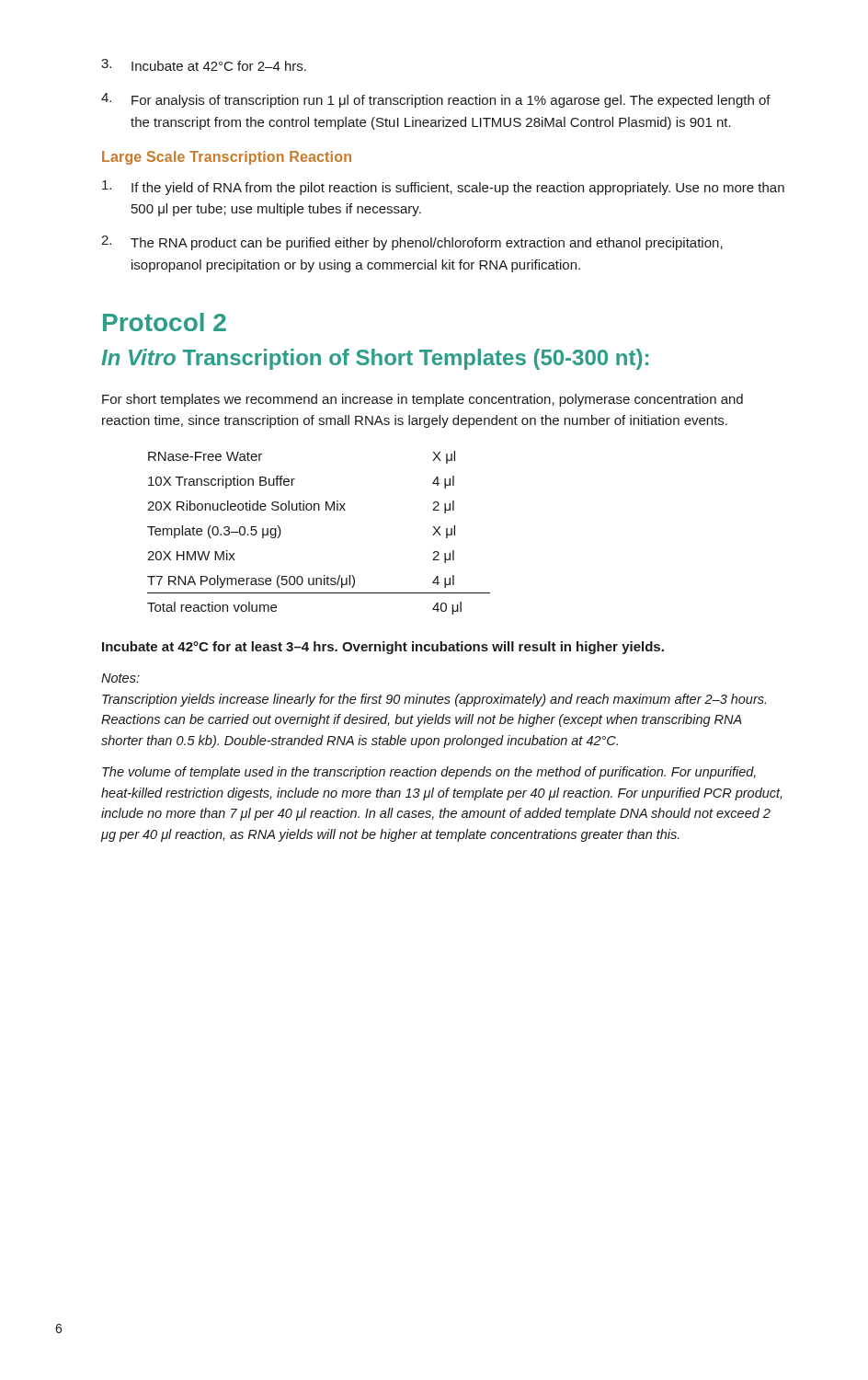This screenshot has height=1380, width=868.
Task: Select the title
Action: [x=376, y=357]
